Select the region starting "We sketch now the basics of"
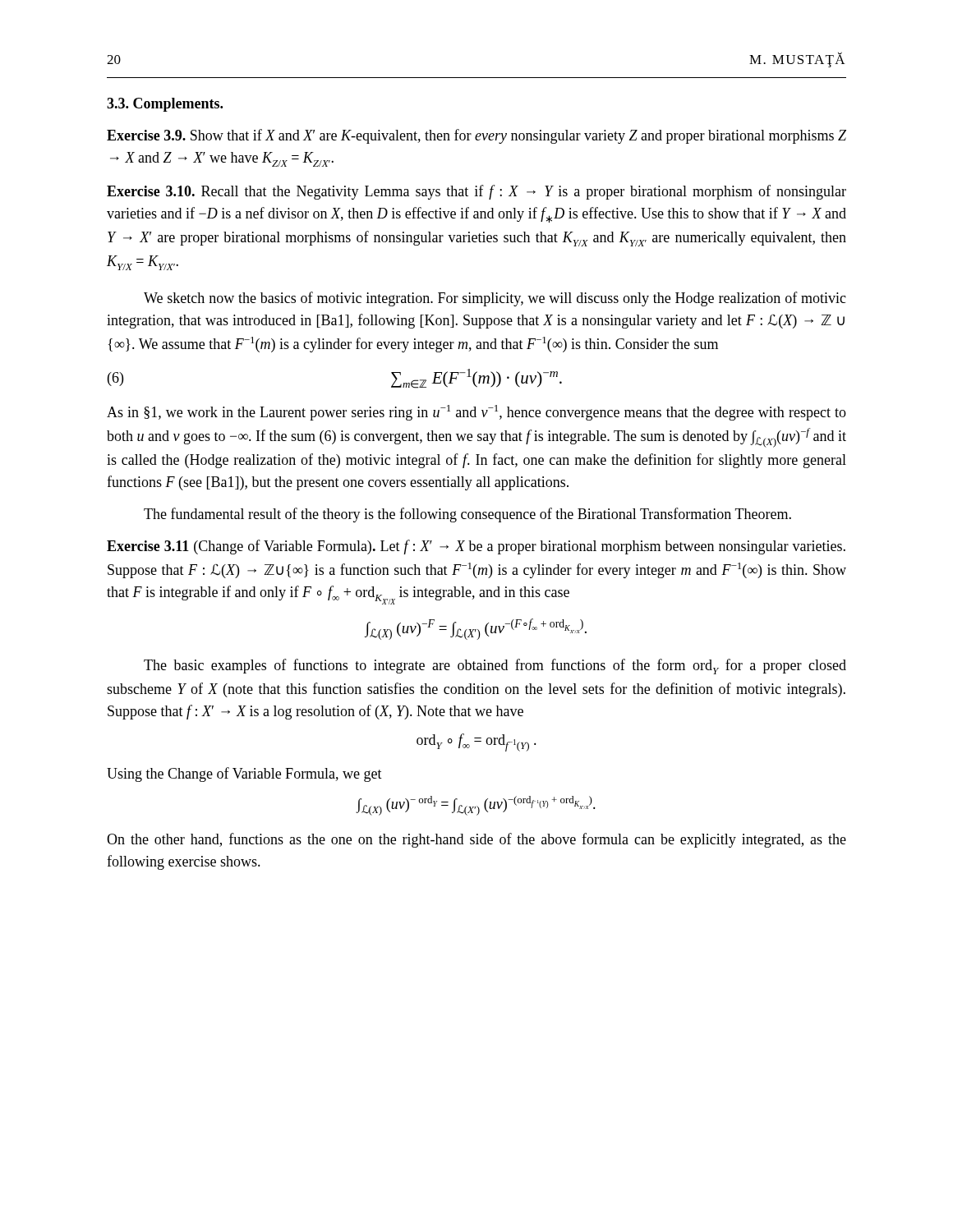This screenshot has width=953, height=1232. coord(476,321)
